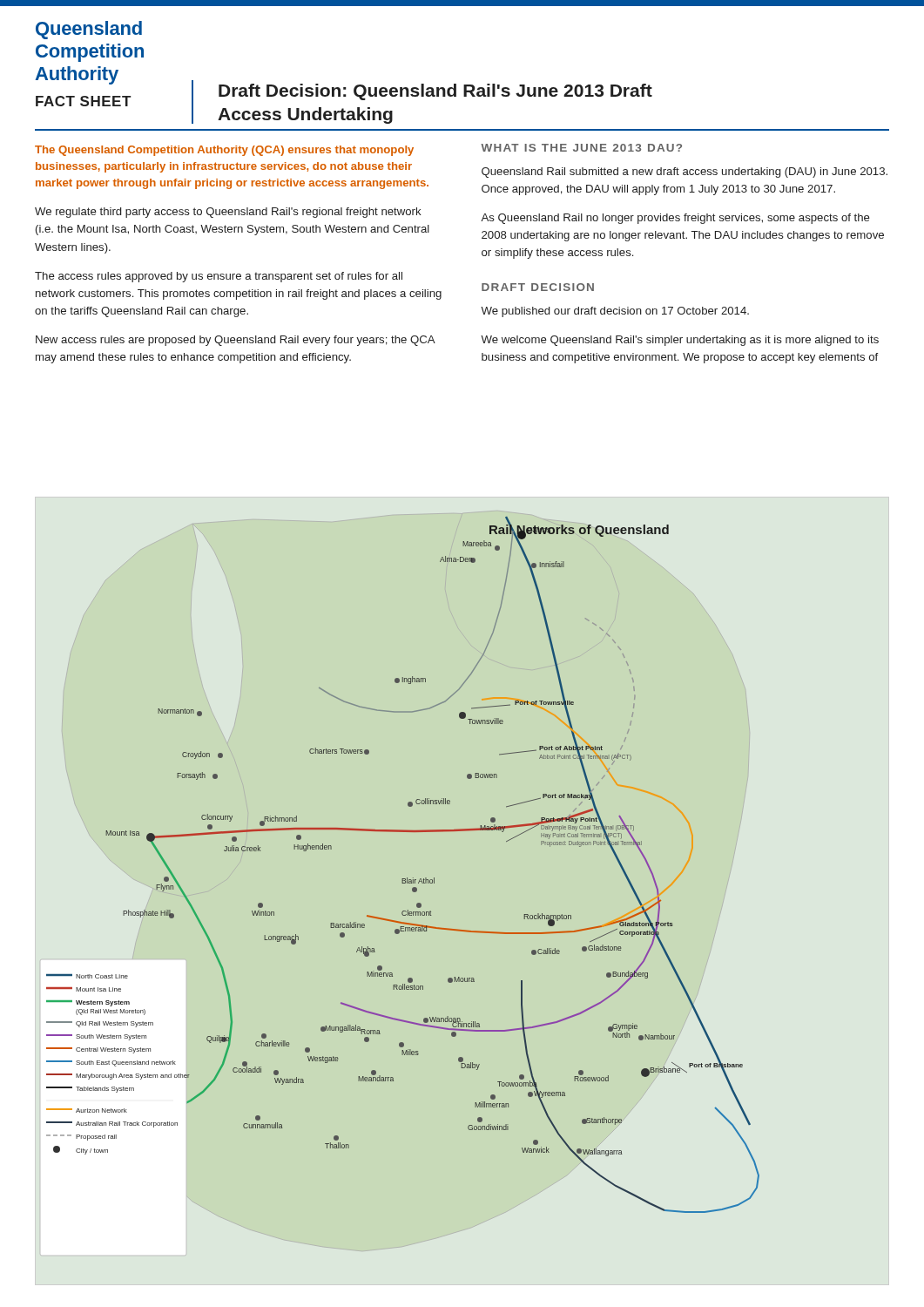Point to the text starting "We regulate third"
924x1307 pixels.
232,229
